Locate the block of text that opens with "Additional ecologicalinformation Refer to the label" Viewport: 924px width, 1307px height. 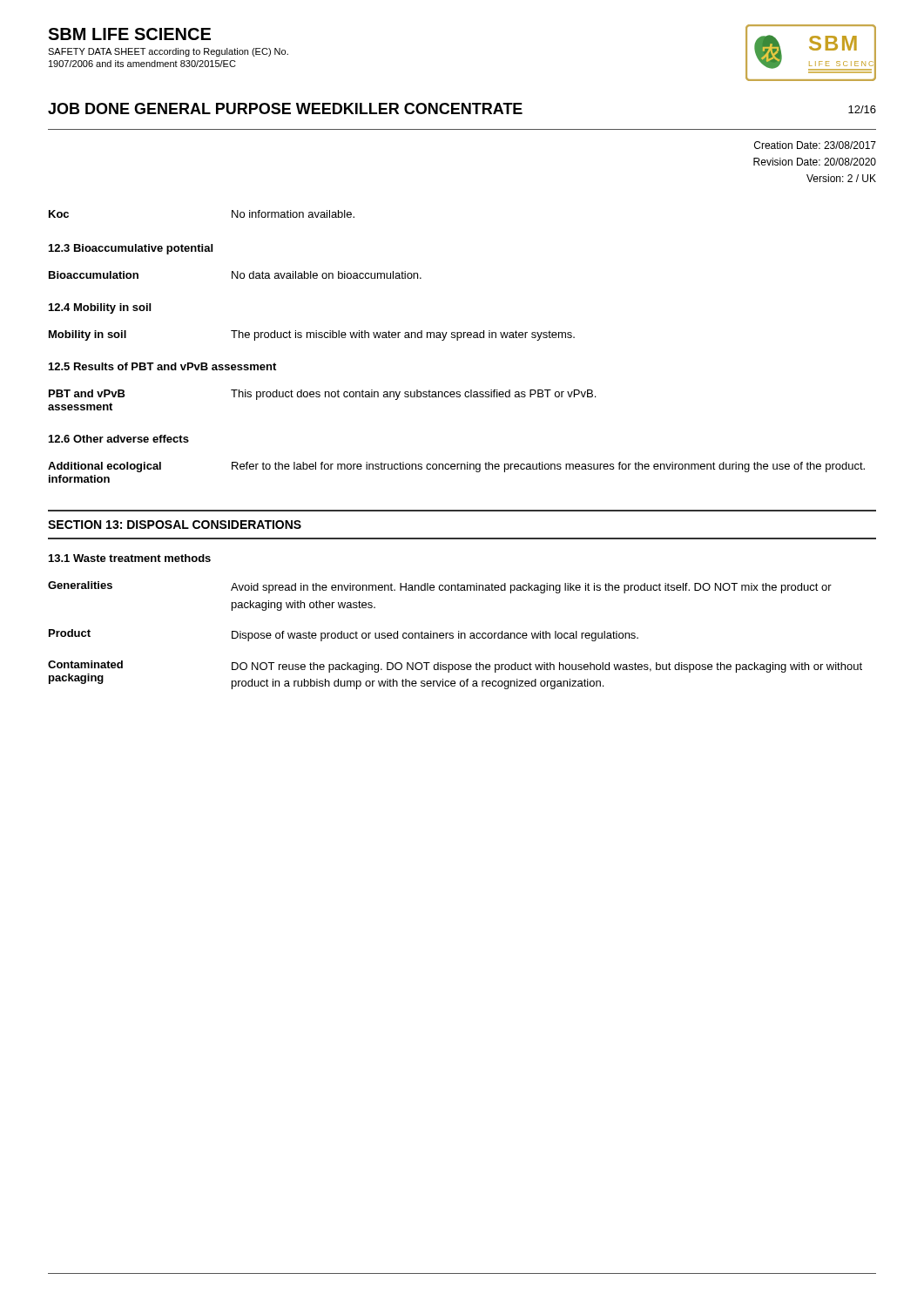[x=462, y=472]
